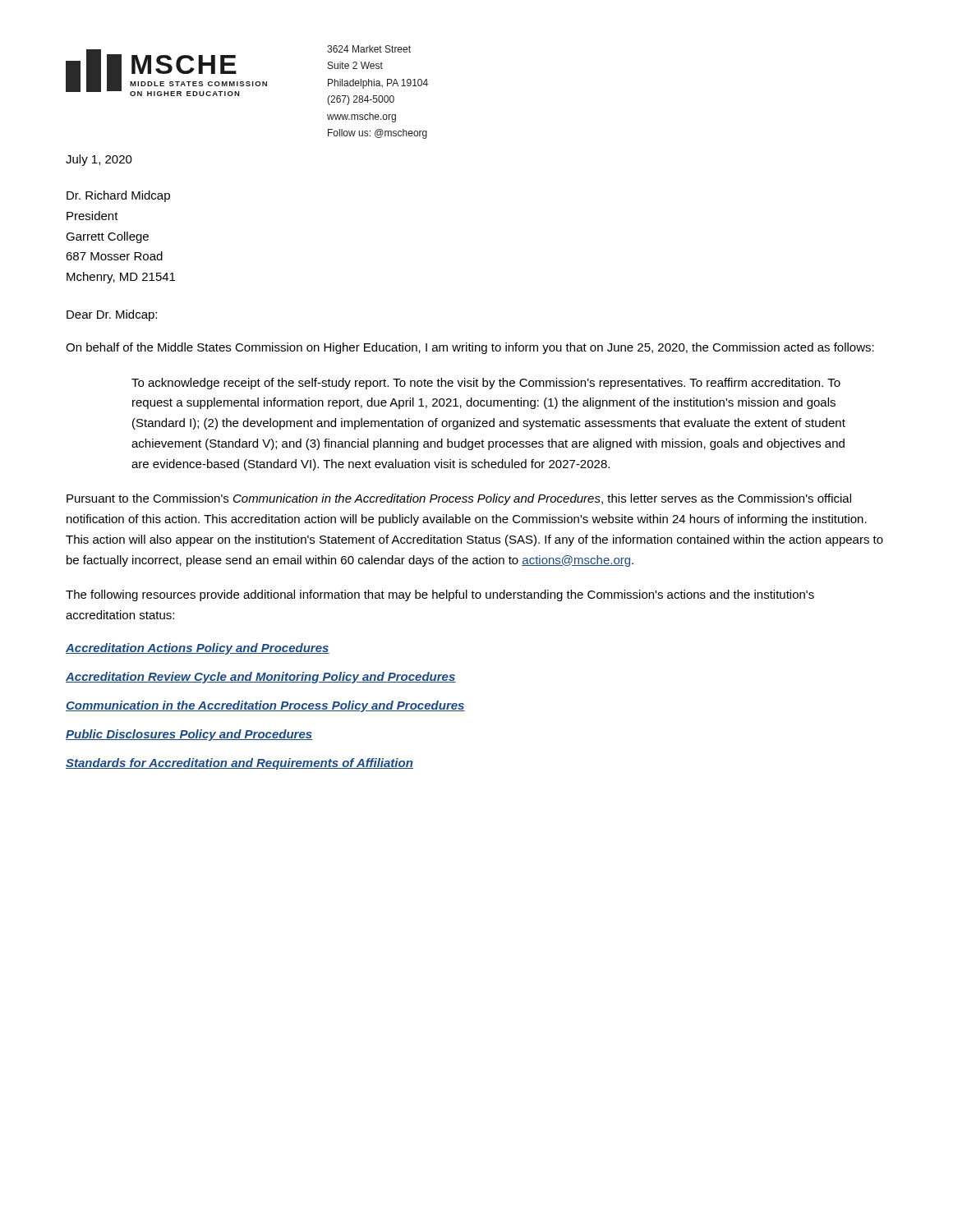The image size is (953, 1232).
Task: Select the text block with the text "Dr. Richard Midcap"
Action: [x=121, y=236]
